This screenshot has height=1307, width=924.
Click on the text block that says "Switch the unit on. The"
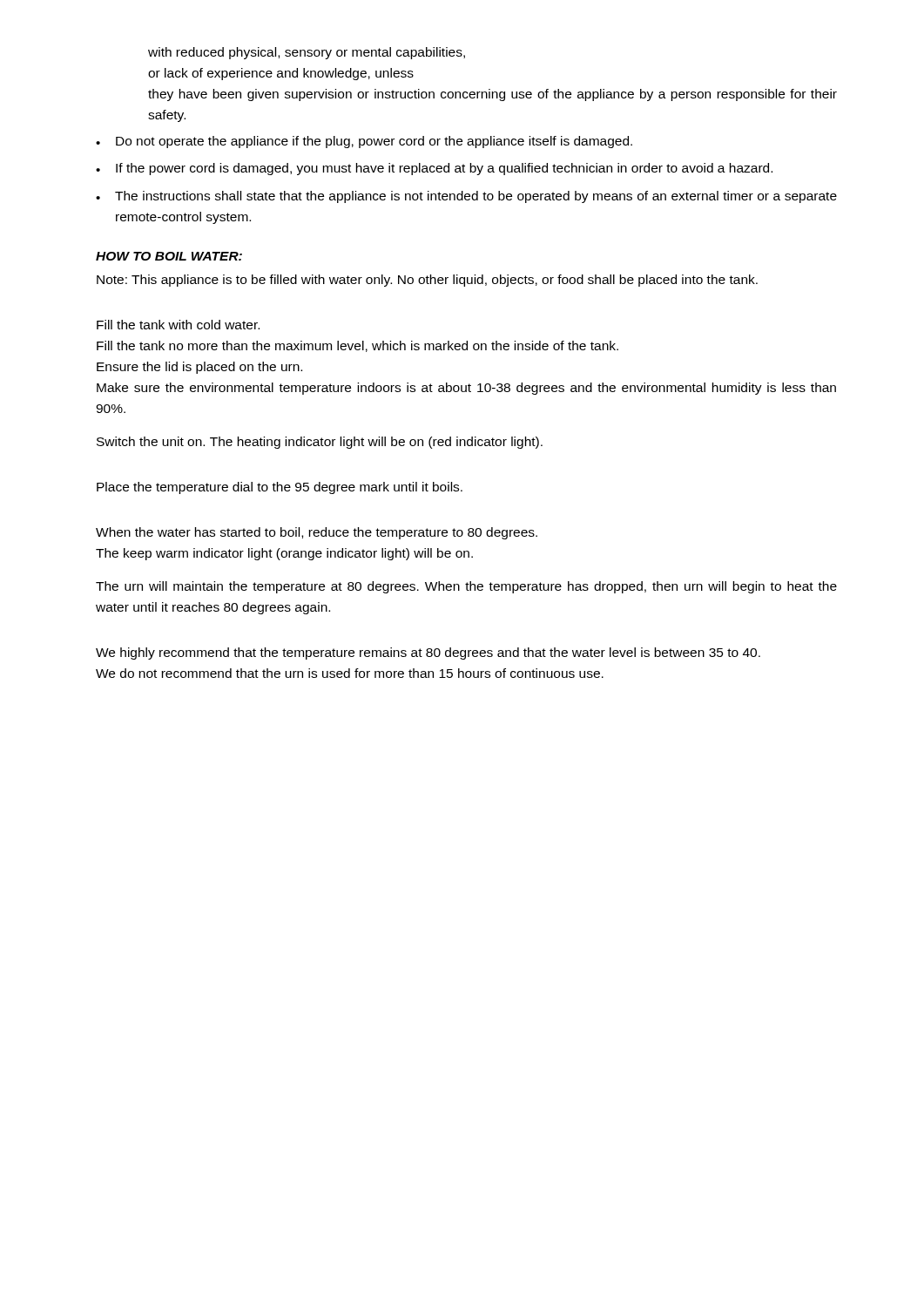pos(320,441)
